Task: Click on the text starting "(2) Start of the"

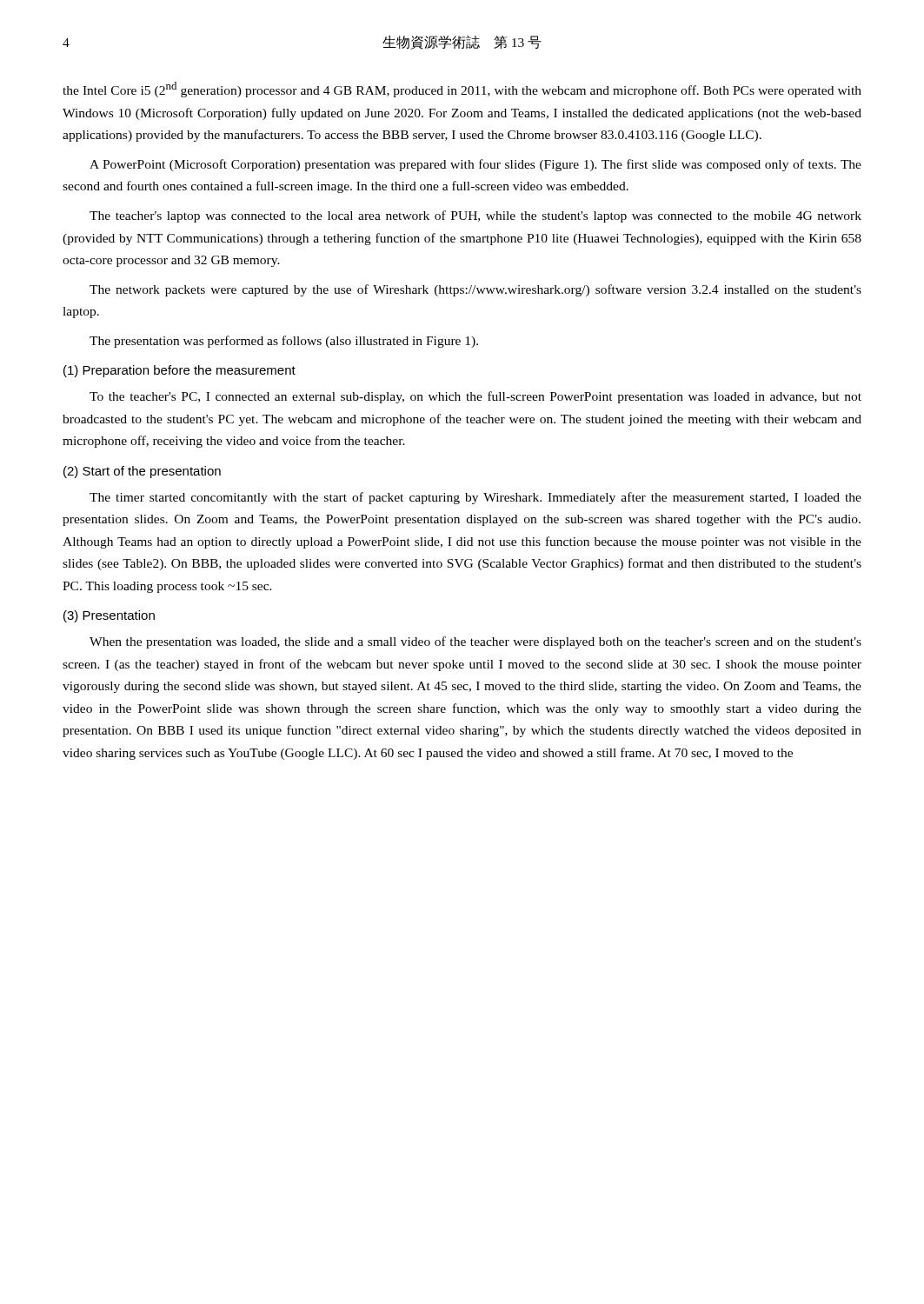Action: [x=142, y=471]
